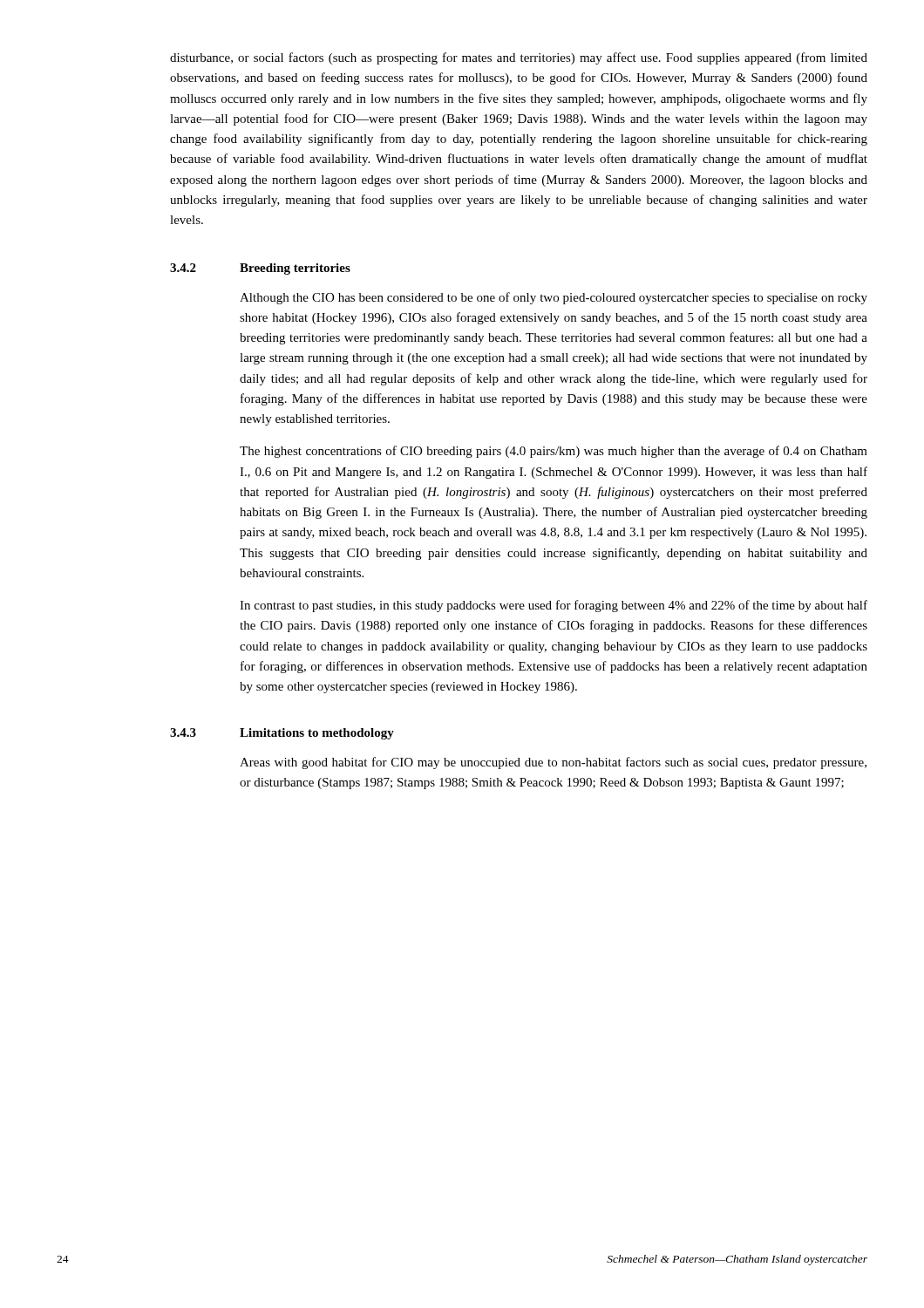The image size is (924, 1308).
Task: Locate the text "3.4.2 Breeding territories"
Action: [x=260, y=268]
